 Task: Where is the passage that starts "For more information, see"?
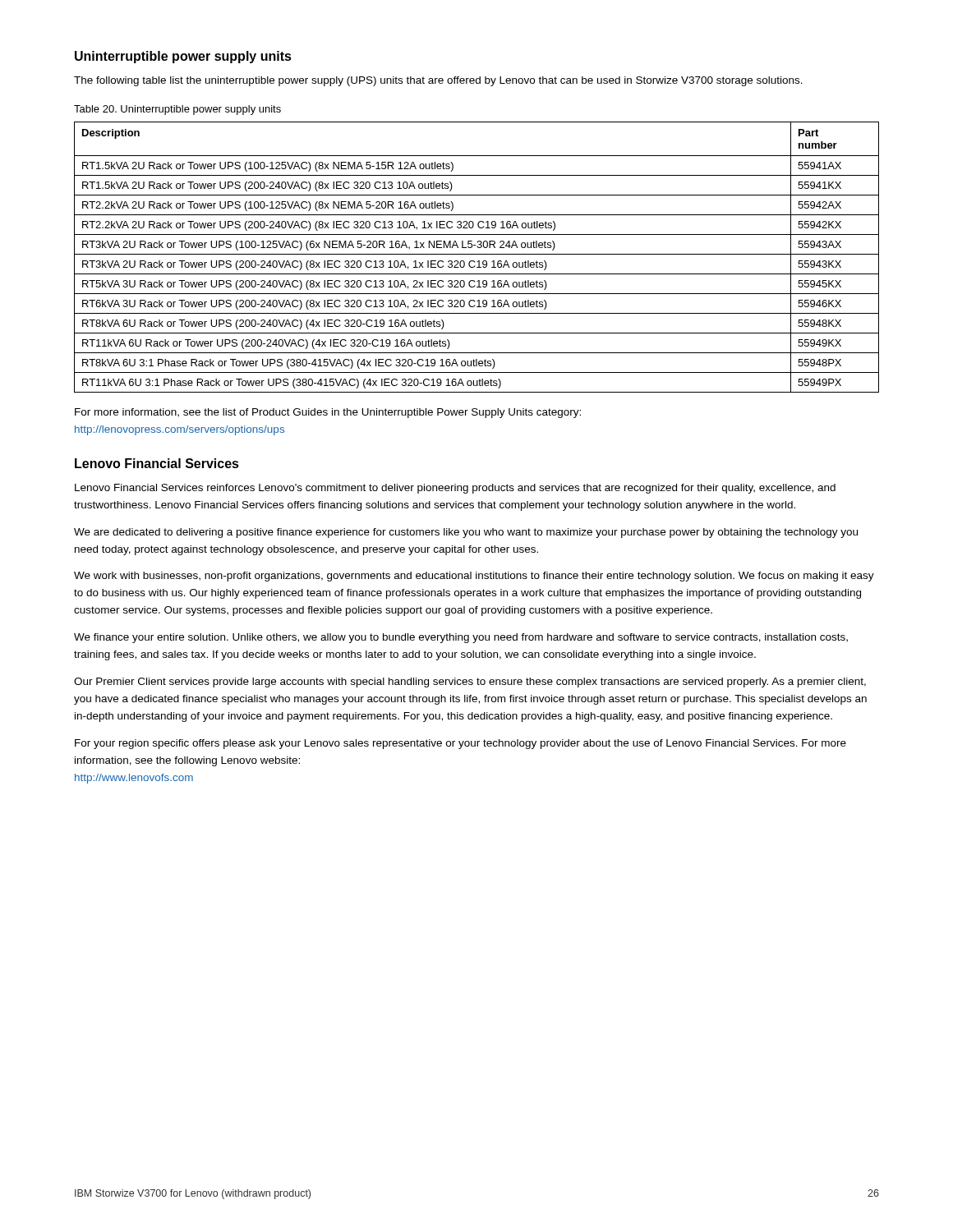pos(328,420)
